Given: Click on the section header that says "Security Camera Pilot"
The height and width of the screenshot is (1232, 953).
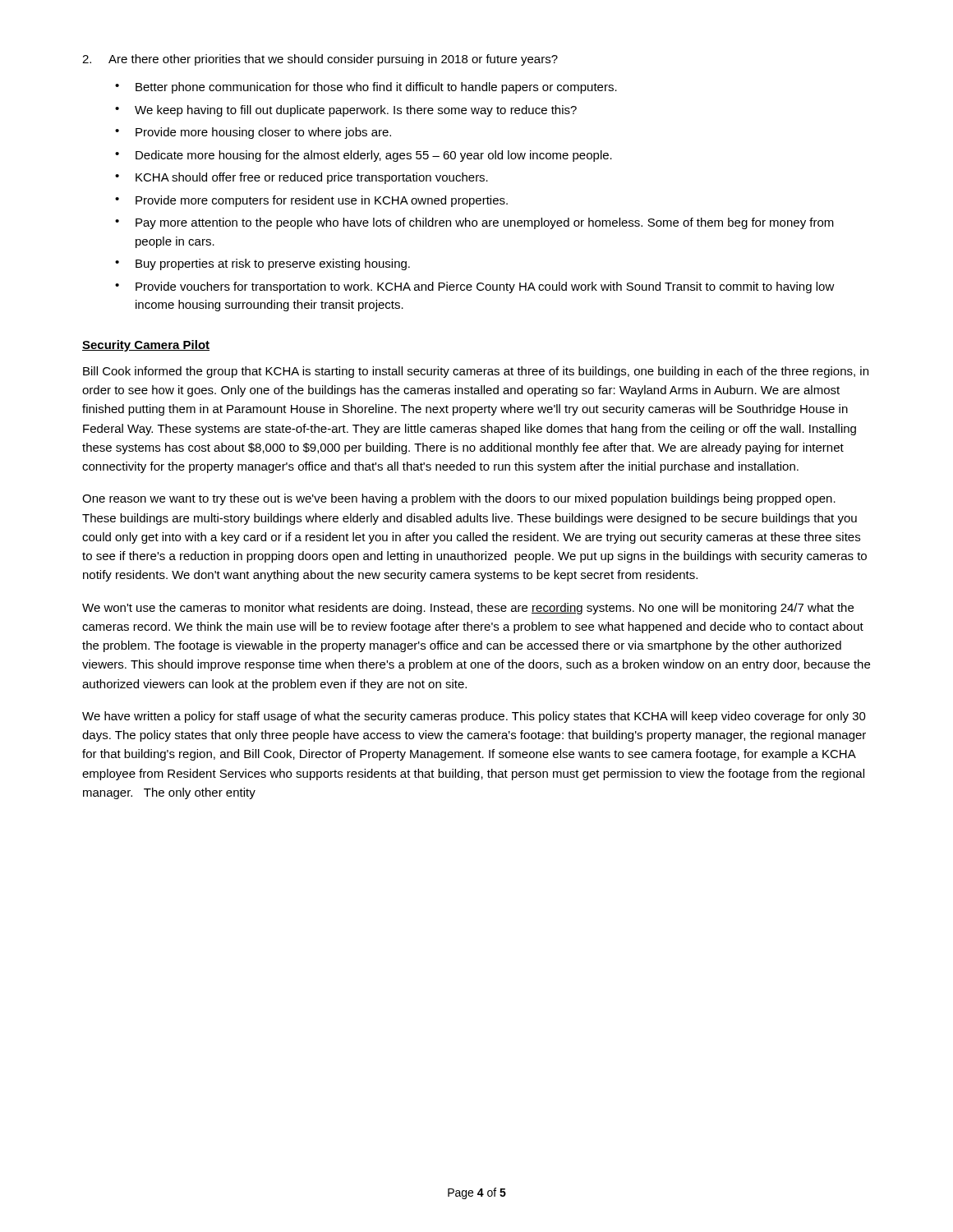Looking at the screenshot, I should [x=146, y=344].
